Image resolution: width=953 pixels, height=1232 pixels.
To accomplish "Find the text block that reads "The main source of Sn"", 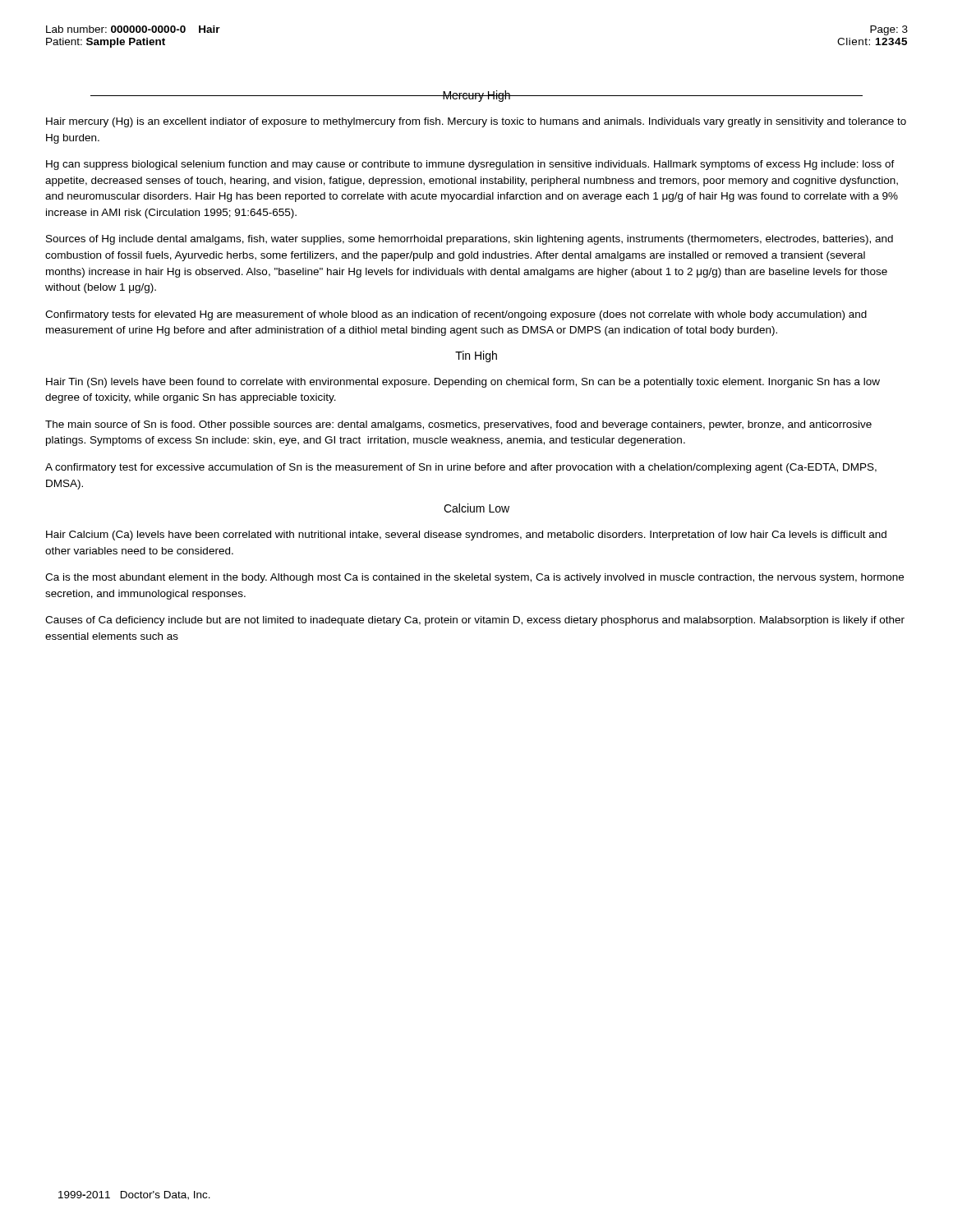I will tap(459, 432).
